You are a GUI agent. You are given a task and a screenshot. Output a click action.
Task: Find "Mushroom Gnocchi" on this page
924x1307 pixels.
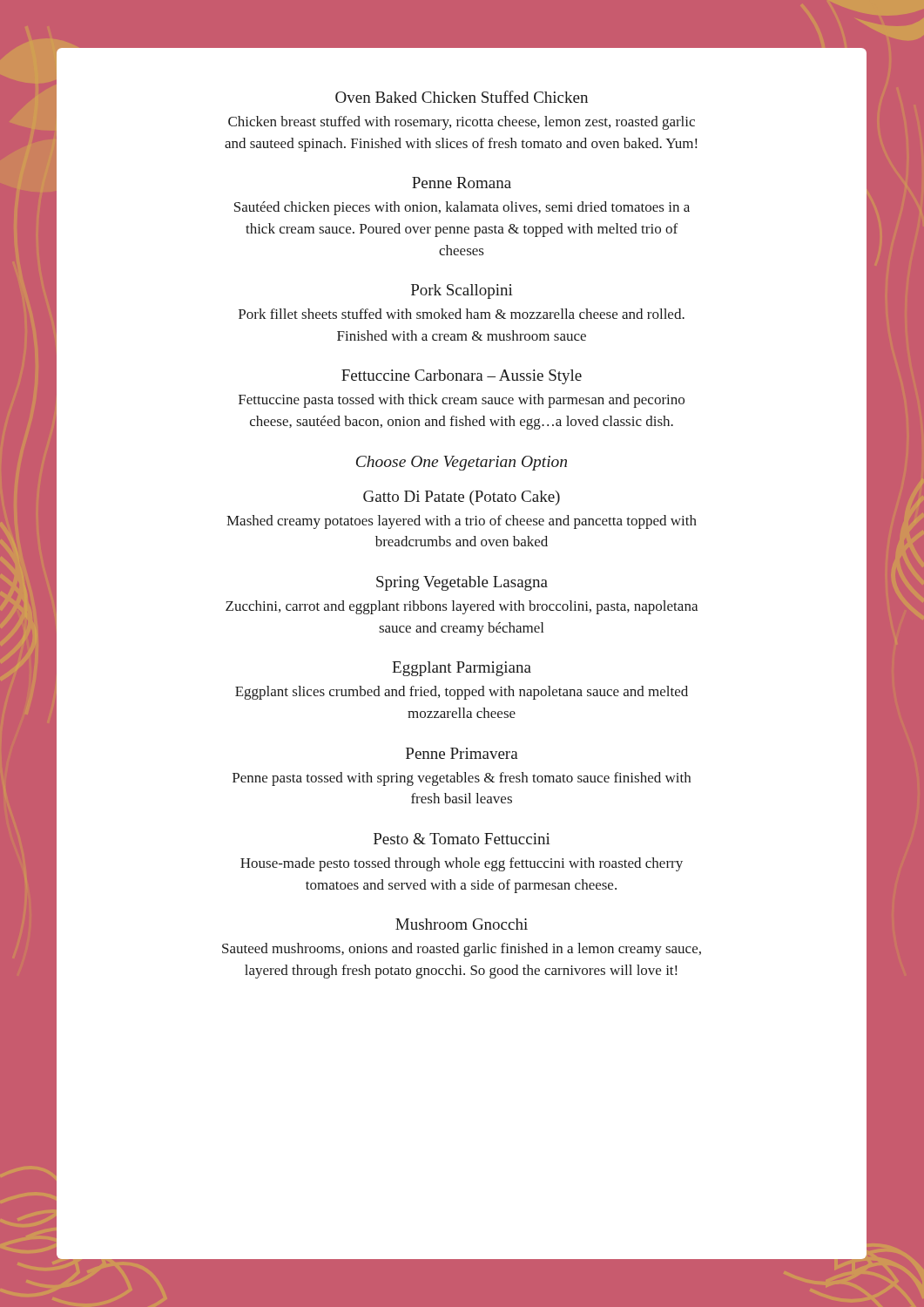click(462, 924)
